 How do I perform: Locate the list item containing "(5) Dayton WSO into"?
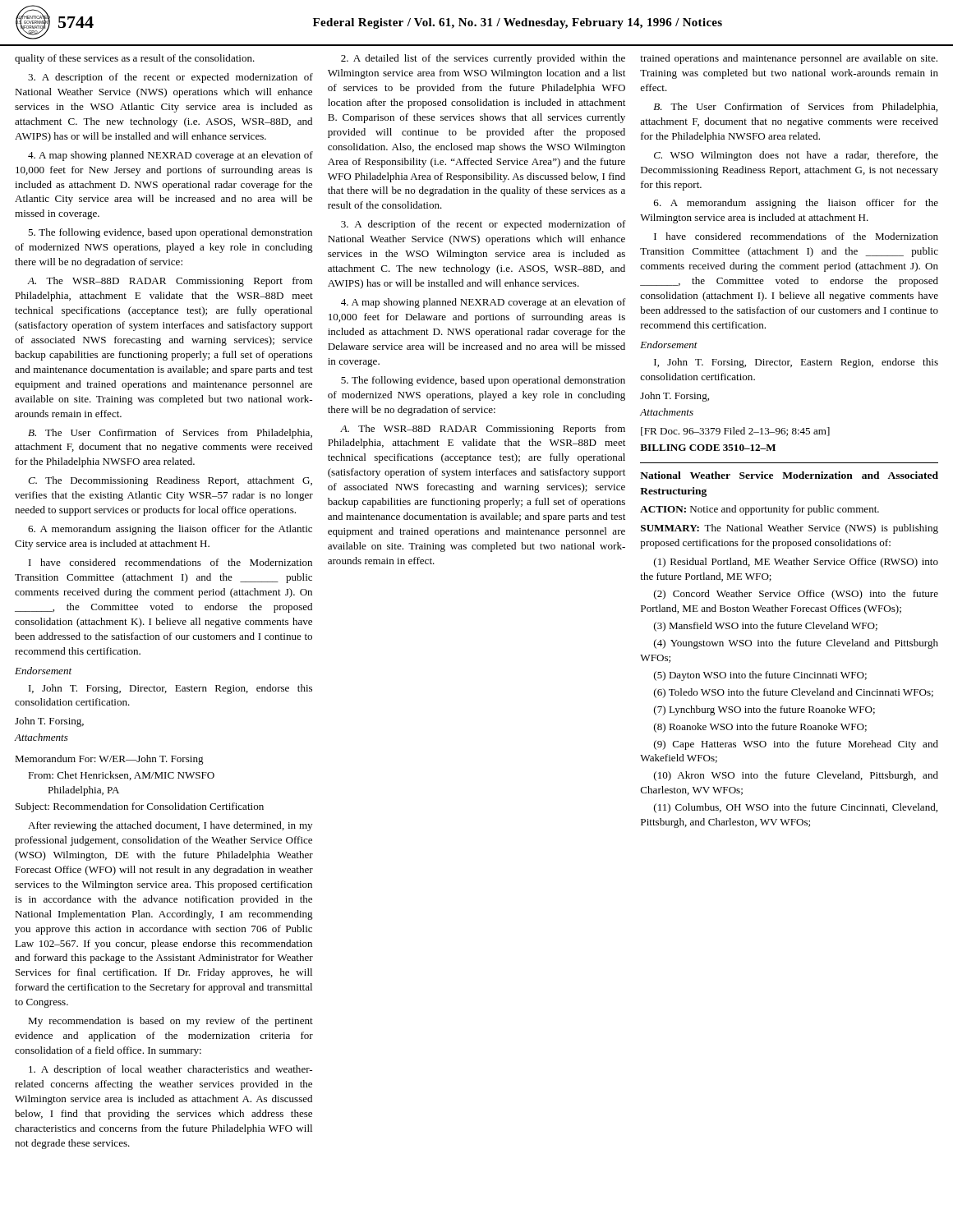pos(789,675)
